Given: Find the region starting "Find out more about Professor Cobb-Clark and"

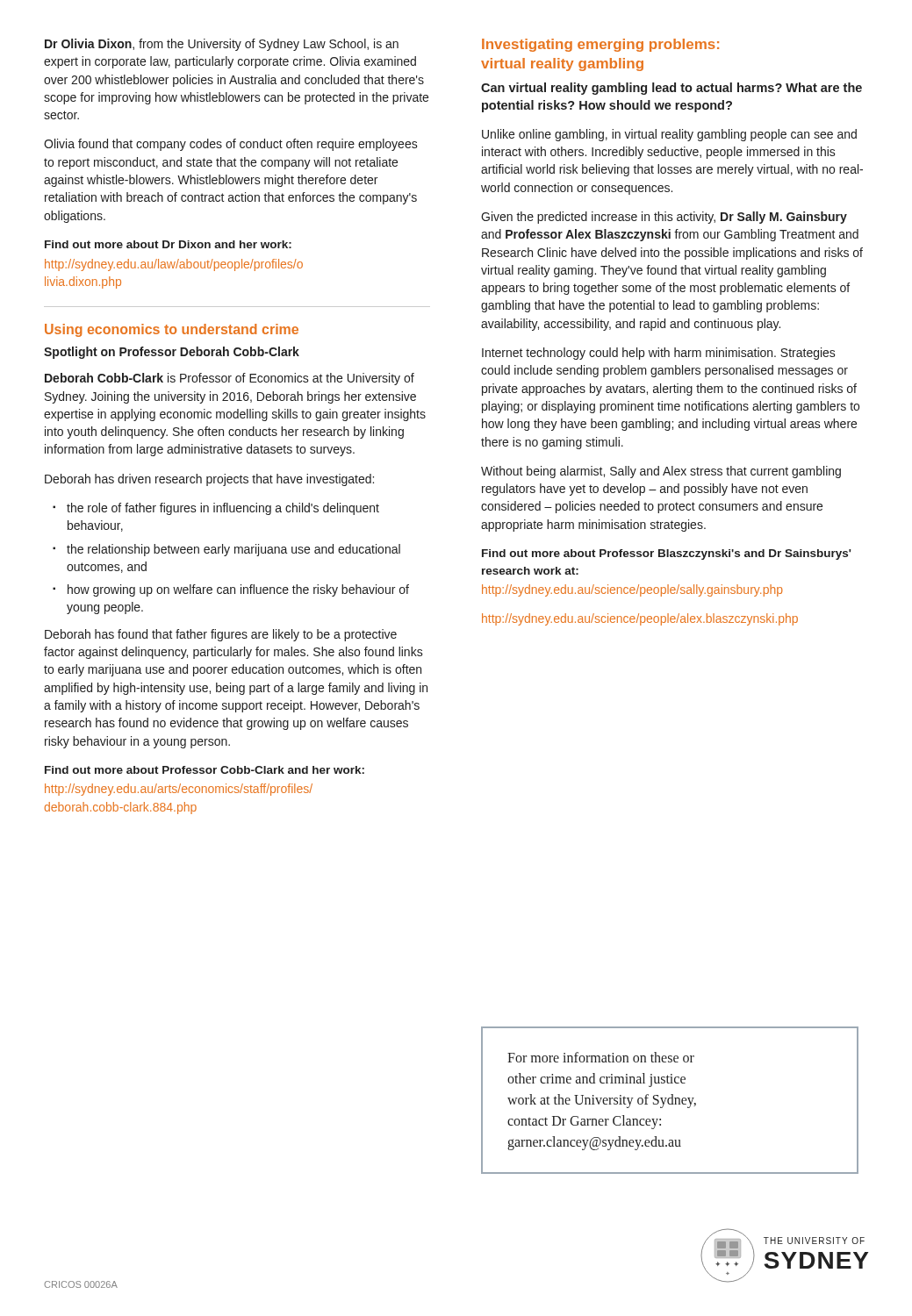Looking at the screenshot, I should tap(237, 789).
